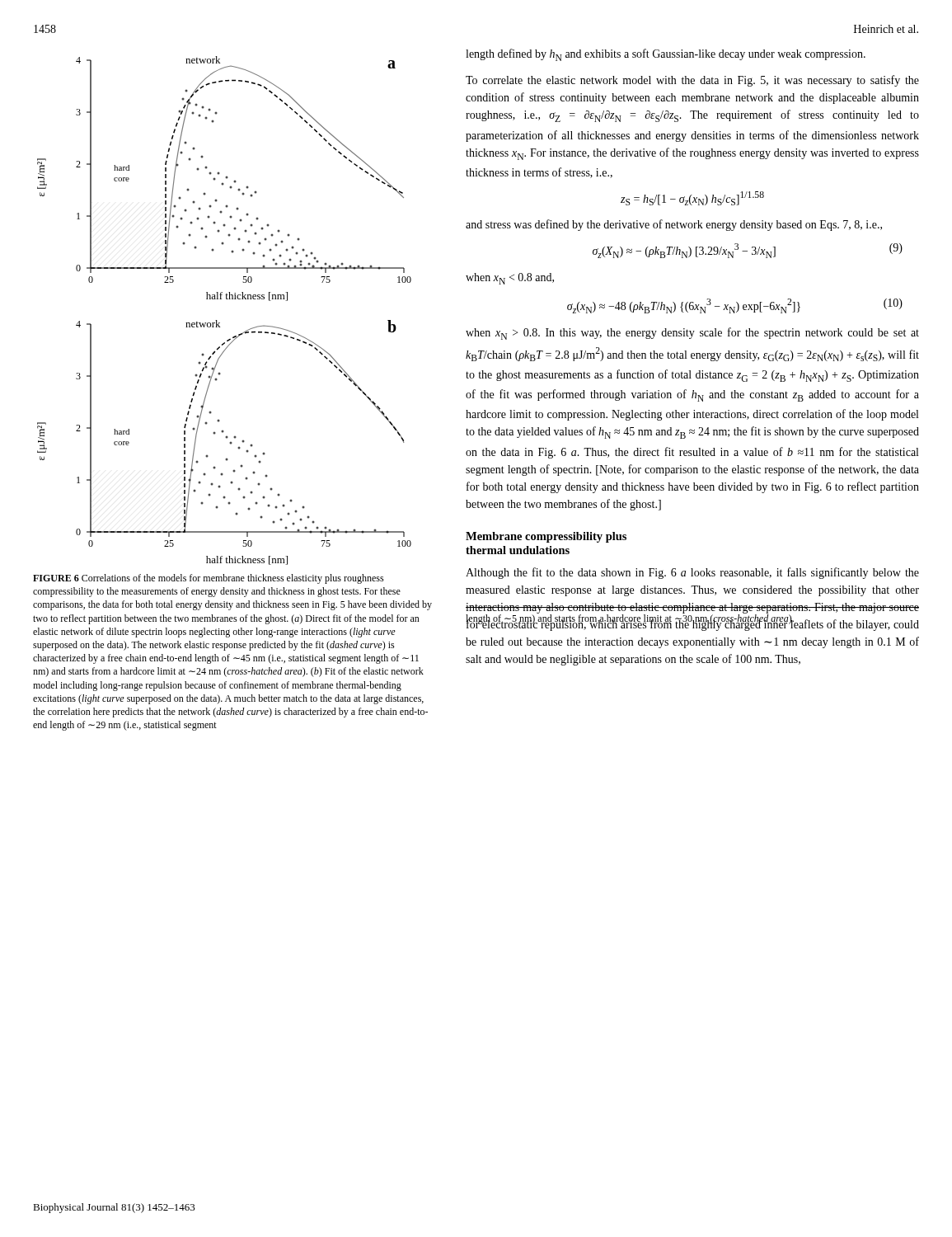This screenshot has width=952, height=1237.
Task: Point to the block beginning "when xN <"
Action: point(510,279)
